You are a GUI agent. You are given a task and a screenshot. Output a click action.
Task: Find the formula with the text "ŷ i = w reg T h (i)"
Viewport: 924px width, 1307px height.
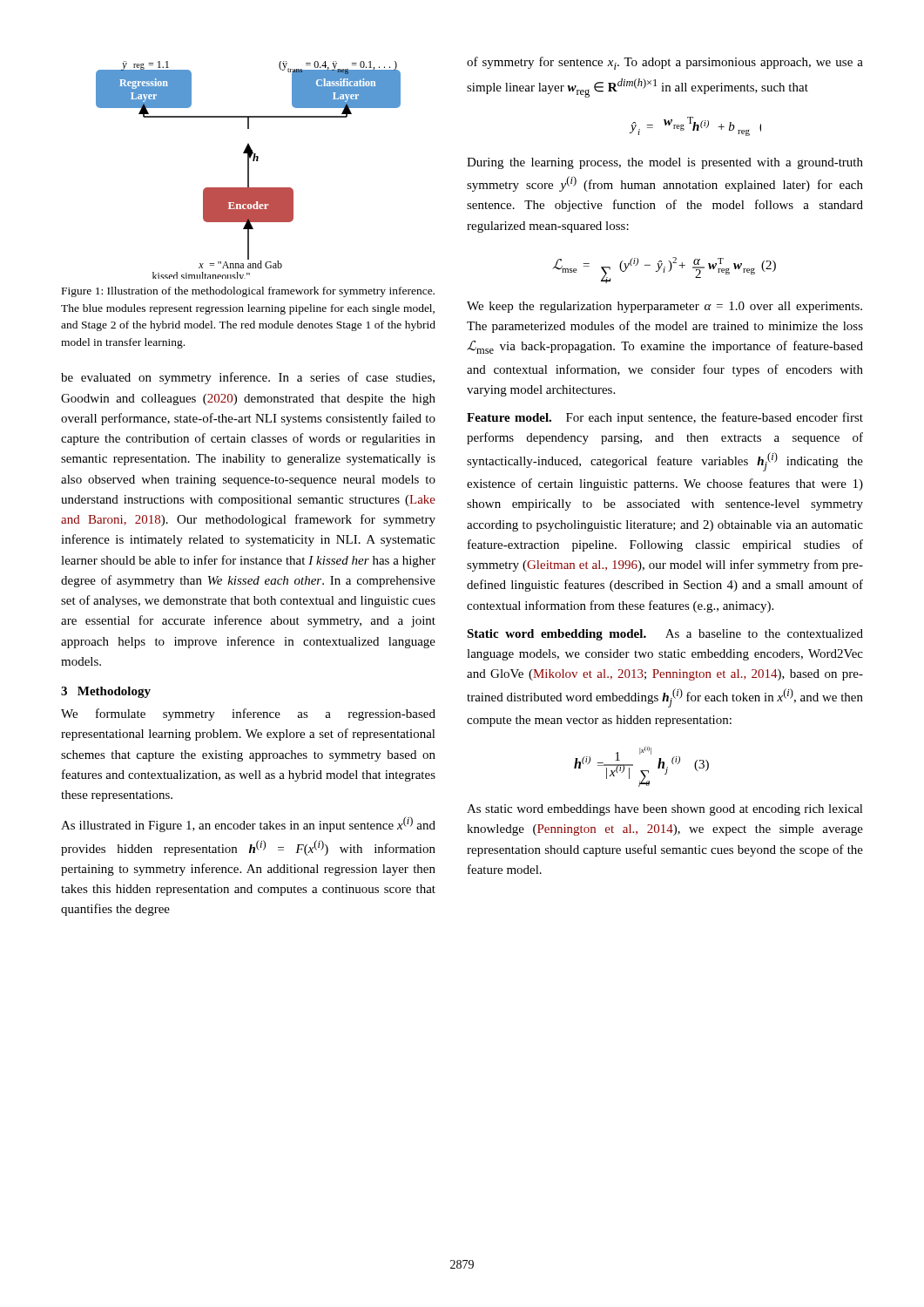point(672,125)
